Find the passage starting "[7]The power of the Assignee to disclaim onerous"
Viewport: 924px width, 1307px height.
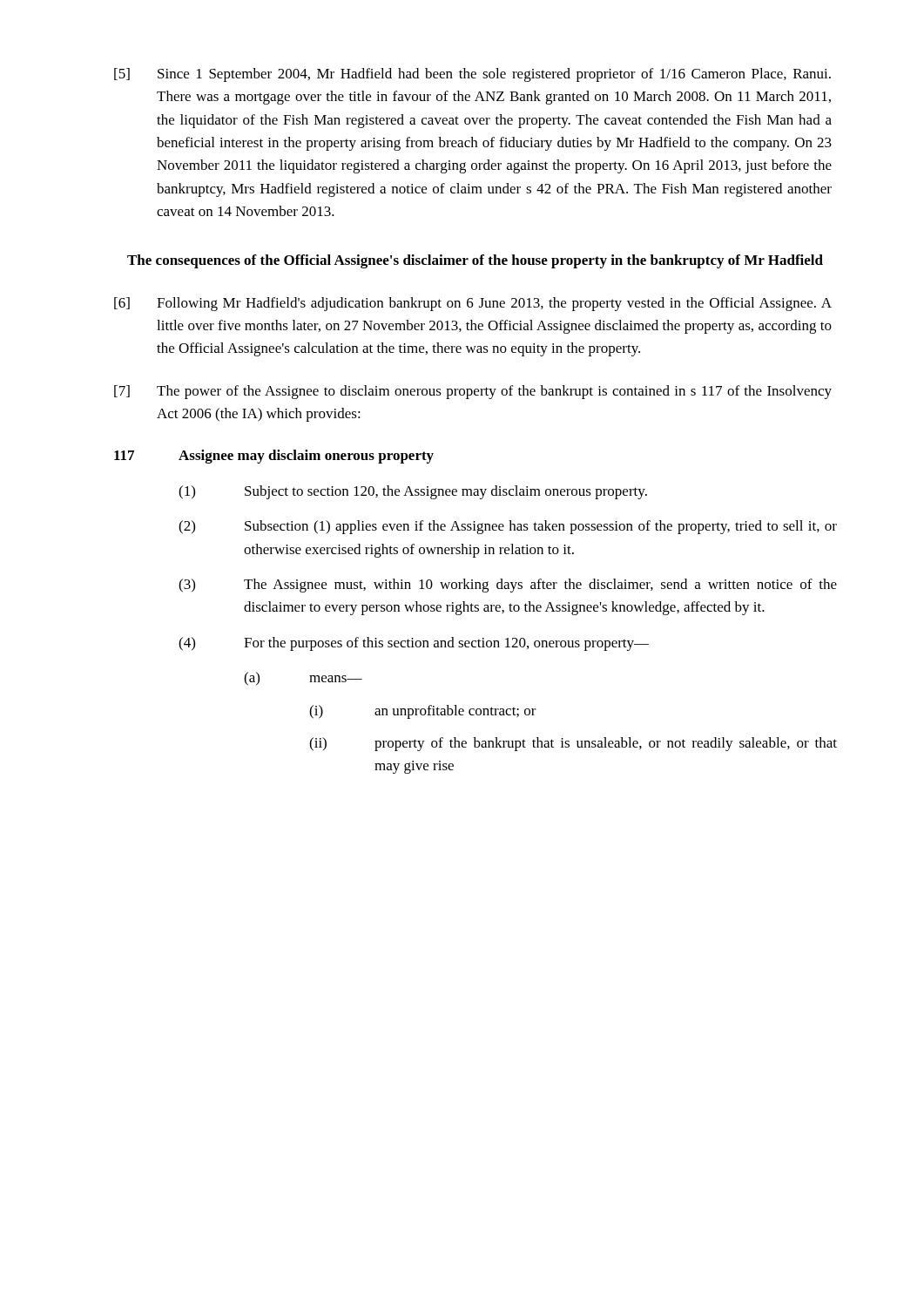pyautogui.click(x=472, y=403)
